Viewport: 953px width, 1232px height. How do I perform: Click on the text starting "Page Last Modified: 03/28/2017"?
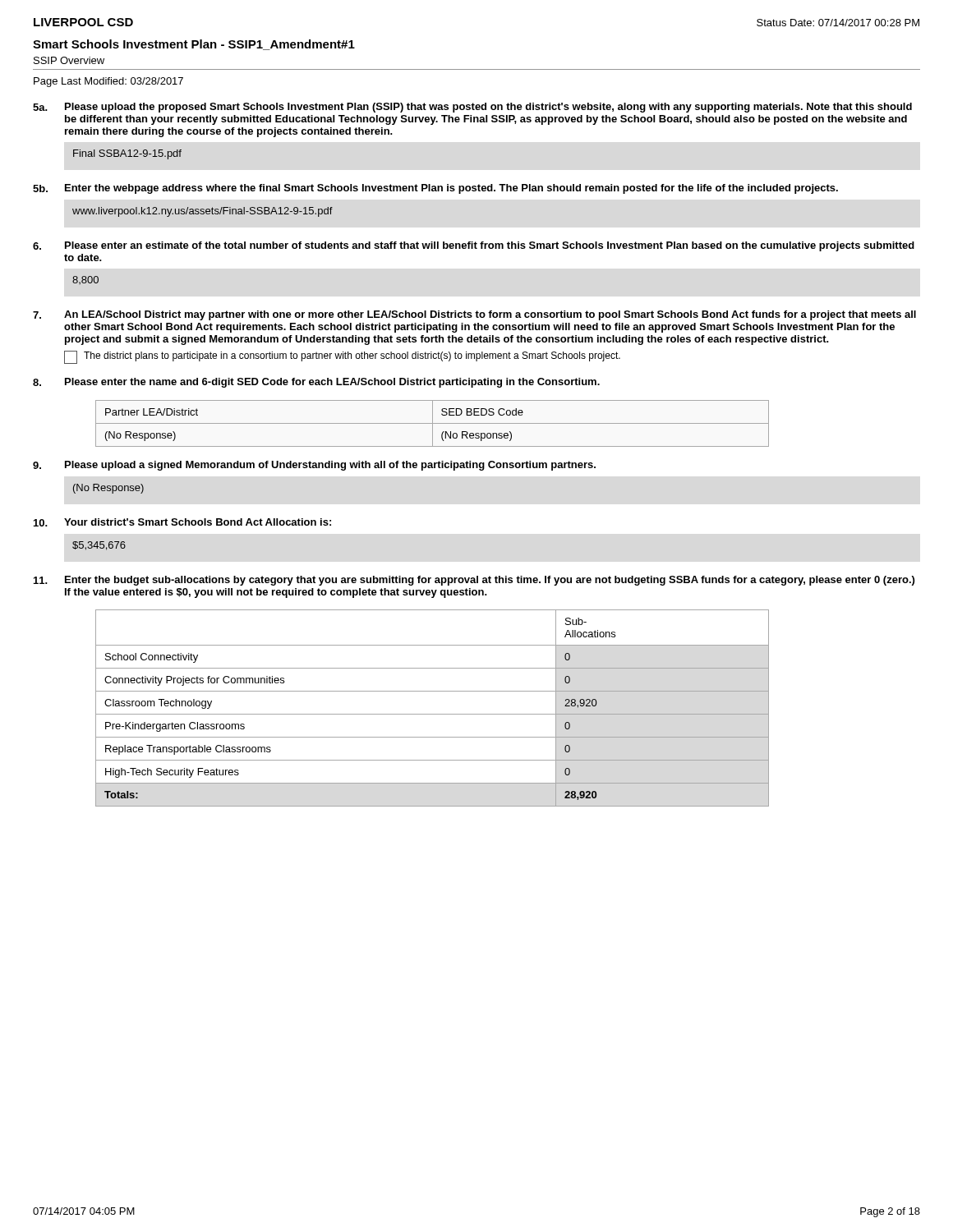pyautogui.click(x=108, y=81)
